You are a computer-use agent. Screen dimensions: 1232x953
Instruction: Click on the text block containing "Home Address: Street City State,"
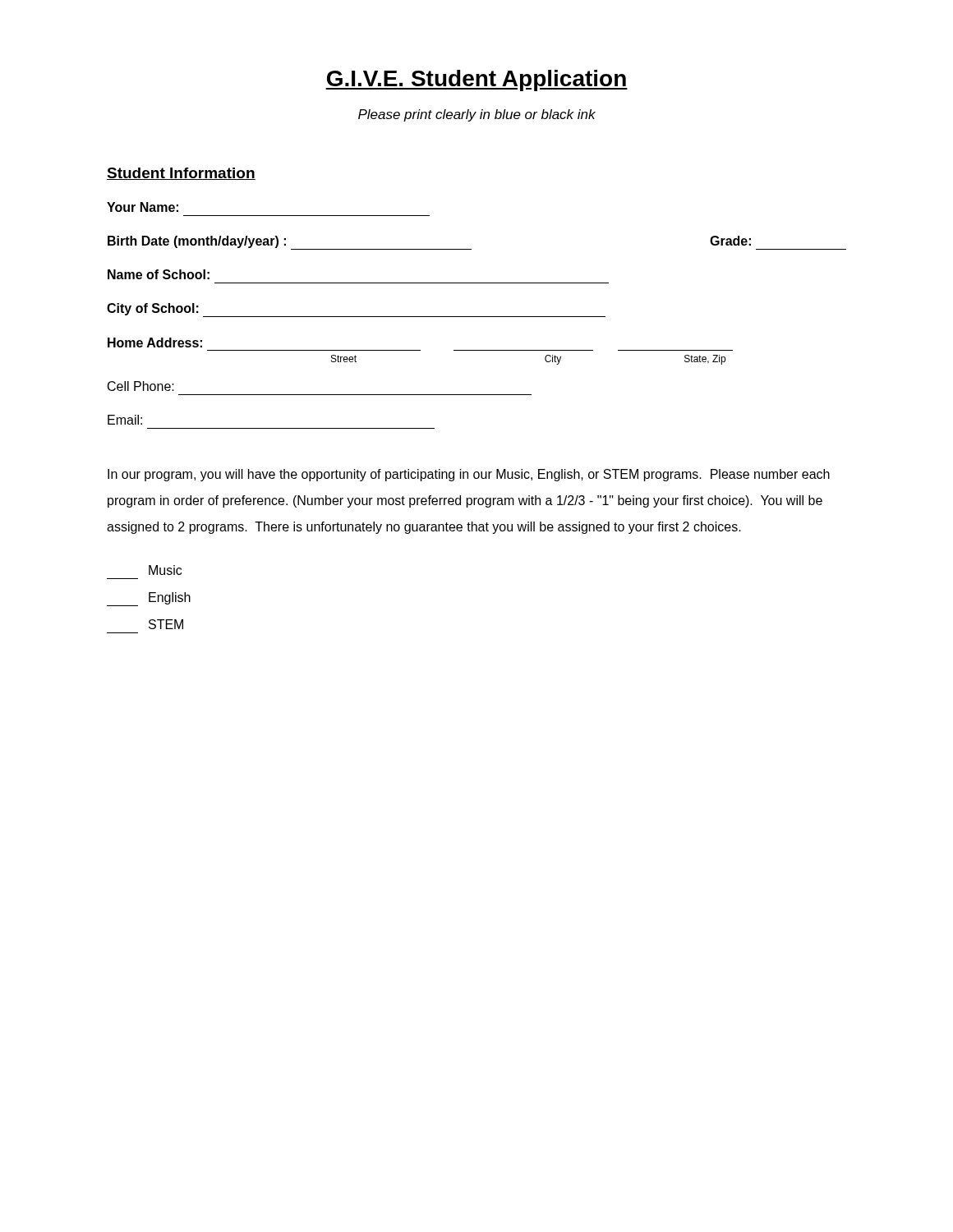(476, 350)
